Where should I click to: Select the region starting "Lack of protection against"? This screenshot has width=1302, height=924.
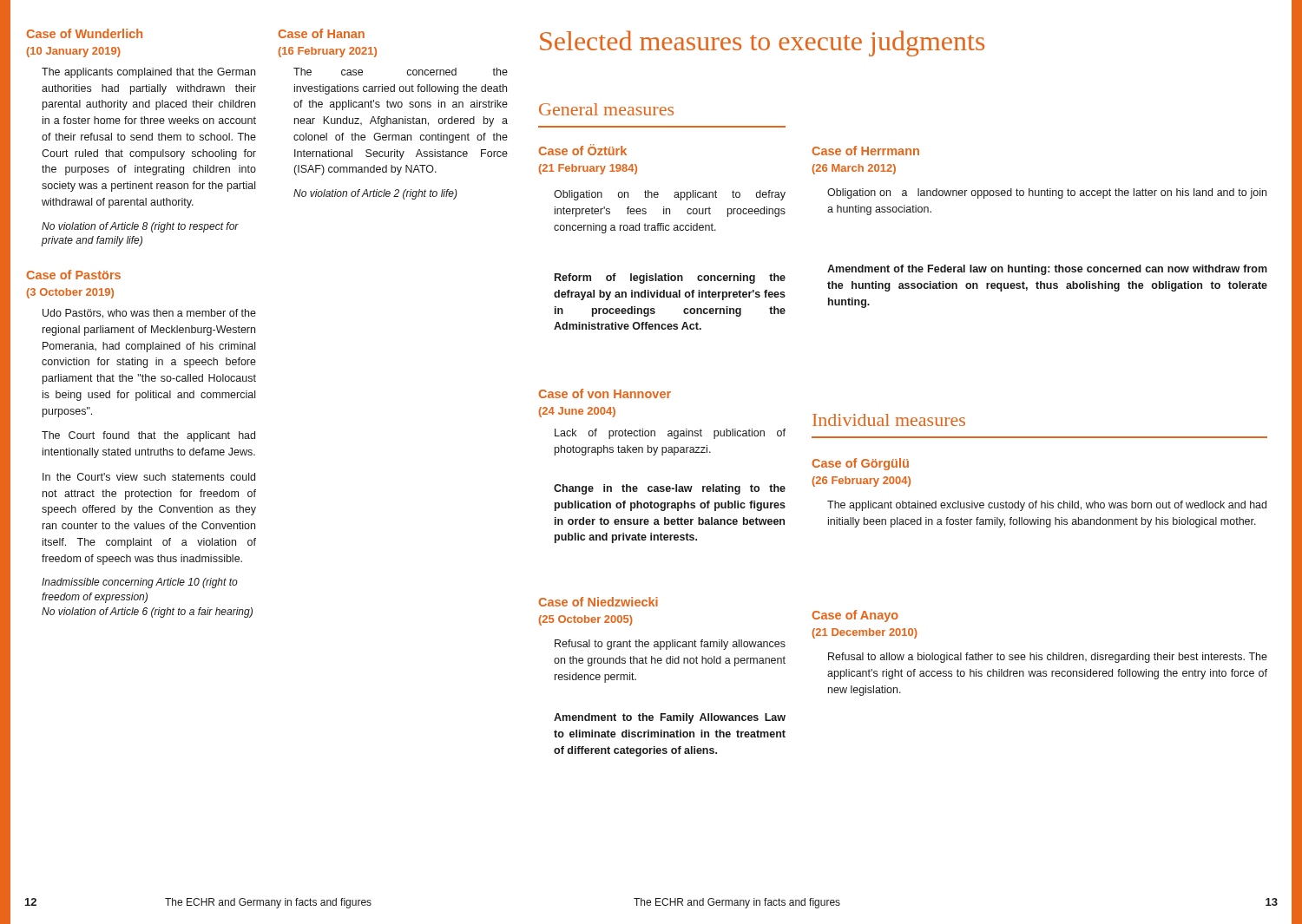tap(670, 441)
